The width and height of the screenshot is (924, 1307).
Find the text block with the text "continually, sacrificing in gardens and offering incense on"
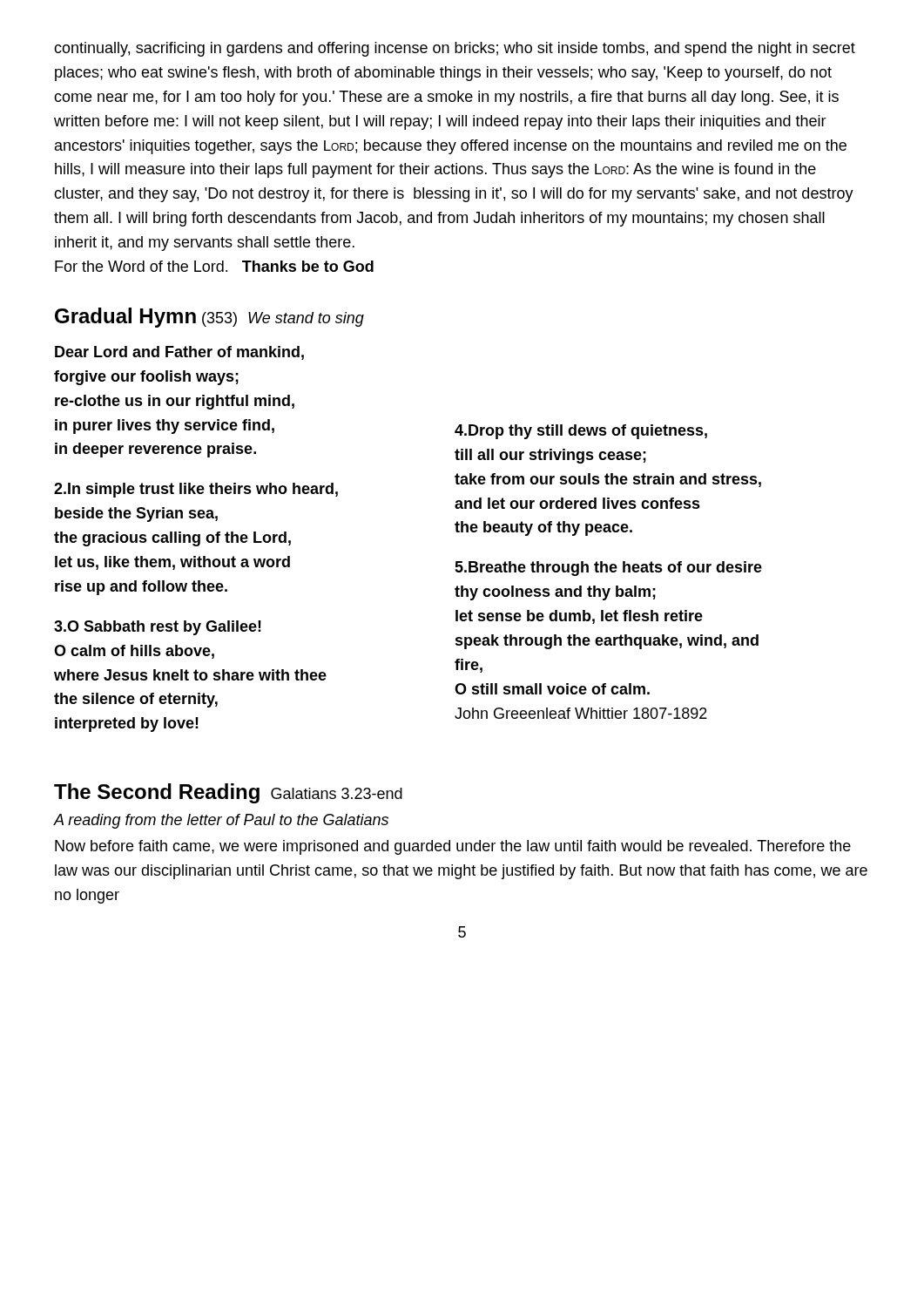click(456, 157)
